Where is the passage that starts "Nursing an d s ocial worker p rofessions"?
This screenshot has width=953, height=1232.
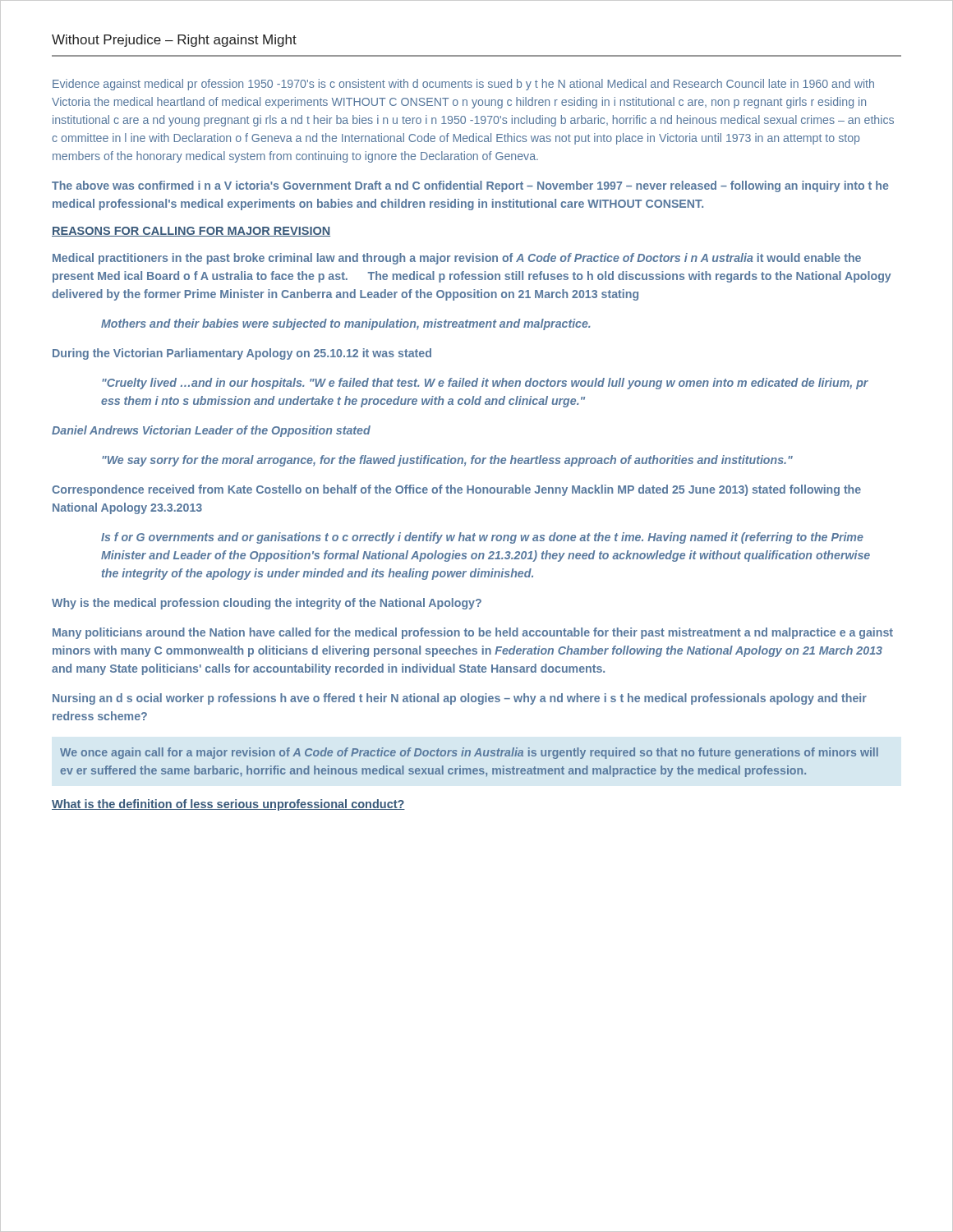[x=459, y=707]
